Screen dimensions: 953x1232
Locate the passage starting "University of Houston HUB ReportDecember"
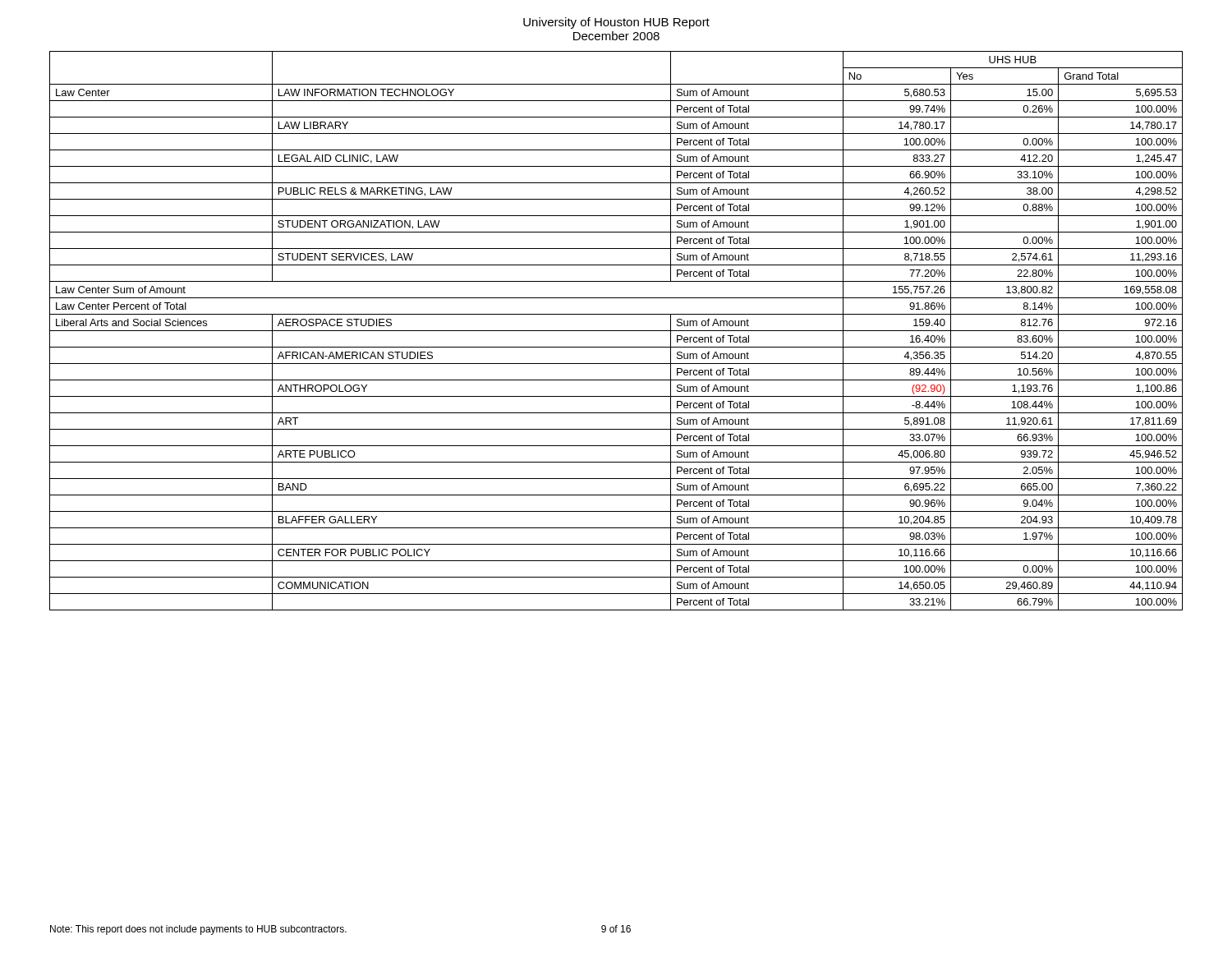[616, 29]
